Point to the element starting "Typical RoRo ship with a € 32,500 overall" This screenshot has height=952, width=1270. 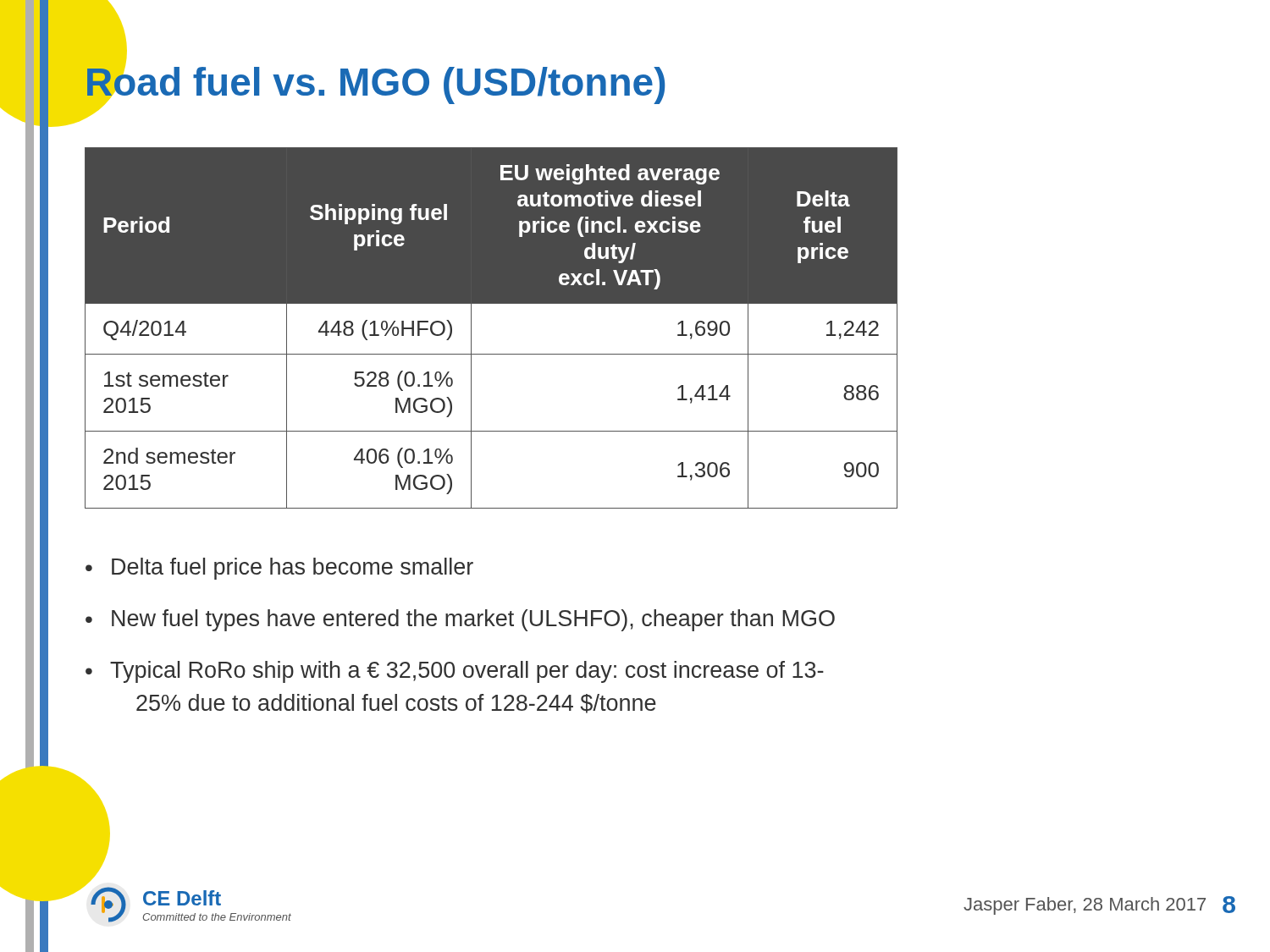coord(467,687)
